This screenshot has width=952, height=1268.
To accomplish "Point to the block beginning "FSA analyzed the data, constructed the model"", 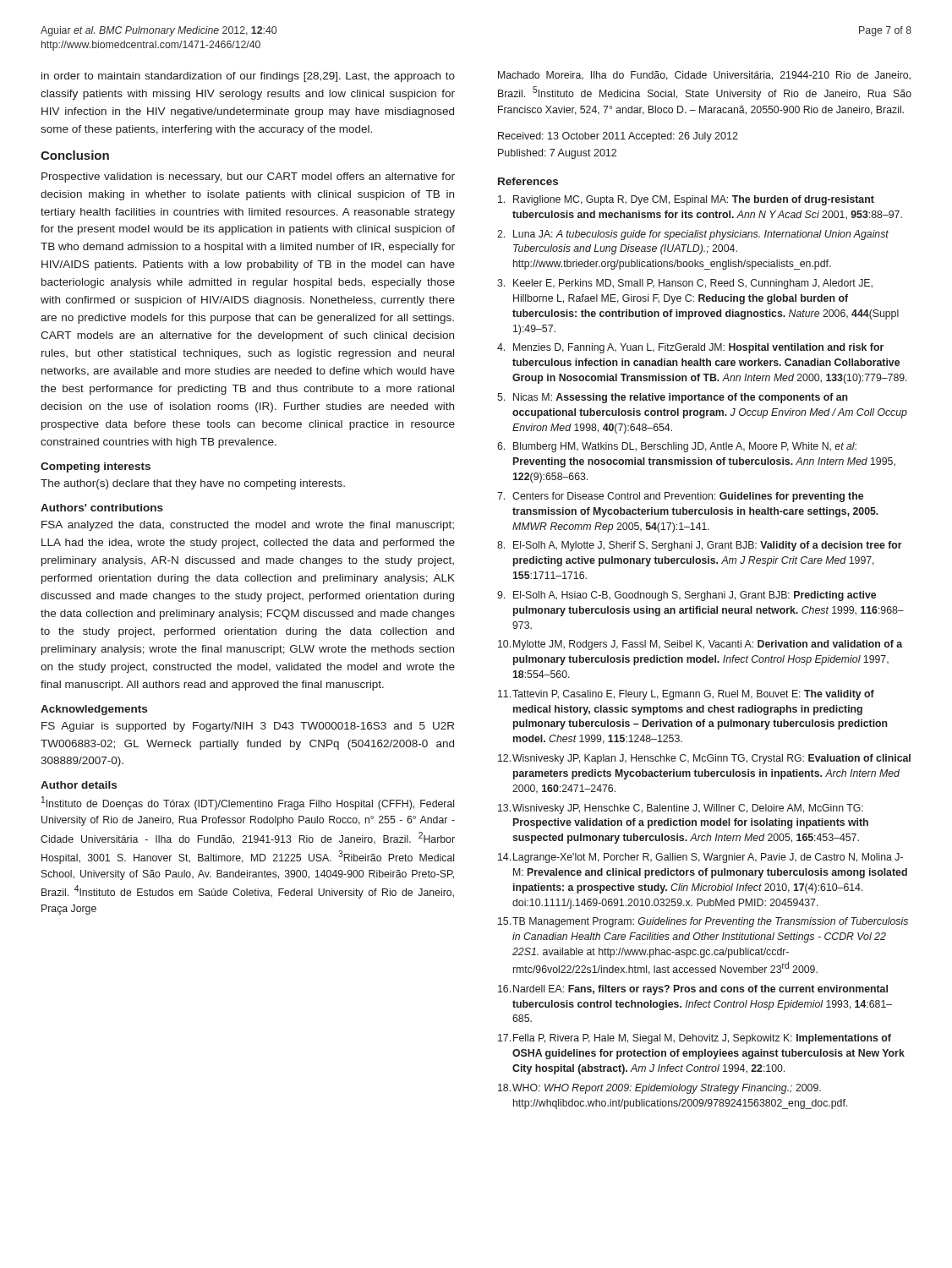I will [248, 605].
